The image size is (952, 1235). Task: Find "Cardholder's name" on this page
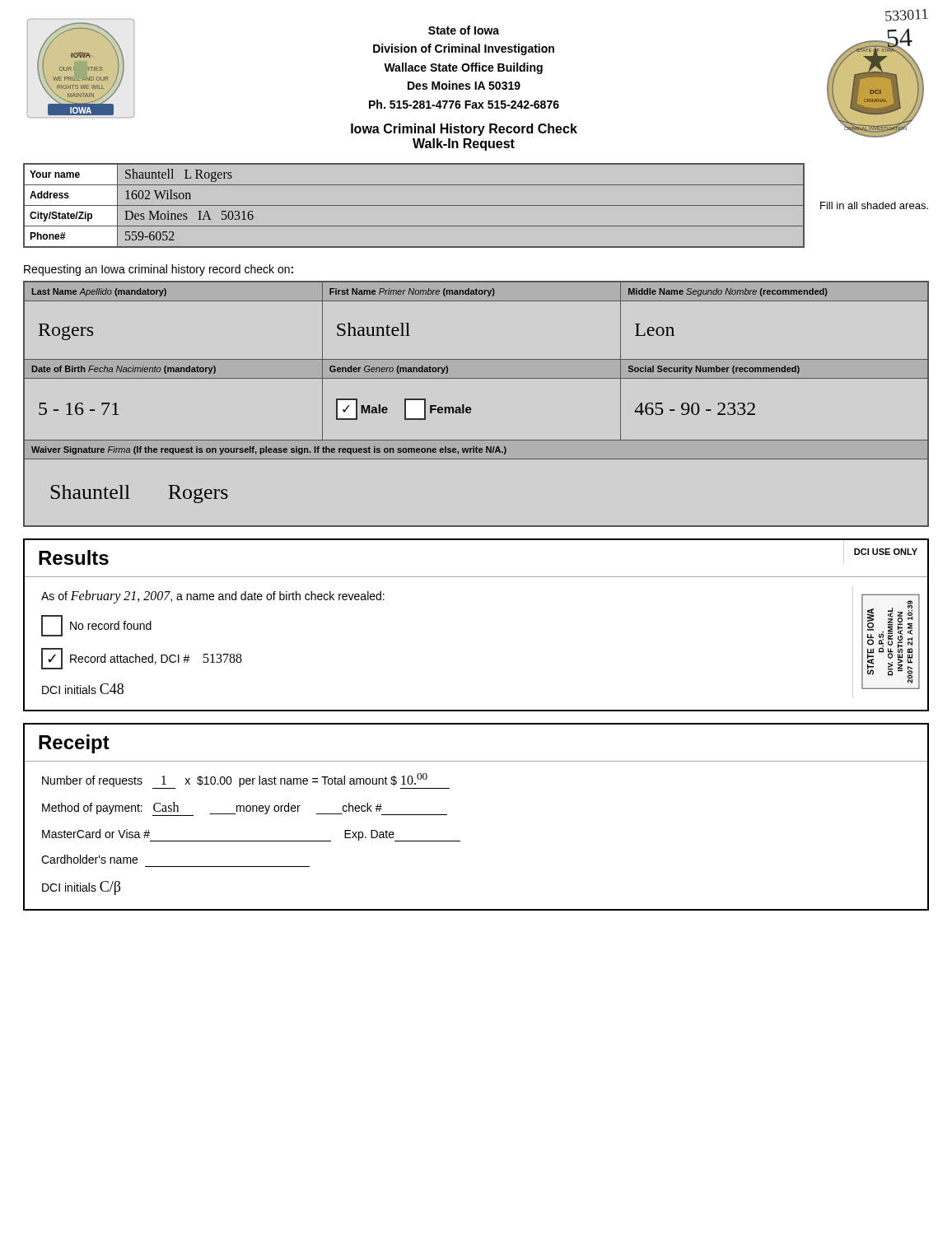click(175, 860)
